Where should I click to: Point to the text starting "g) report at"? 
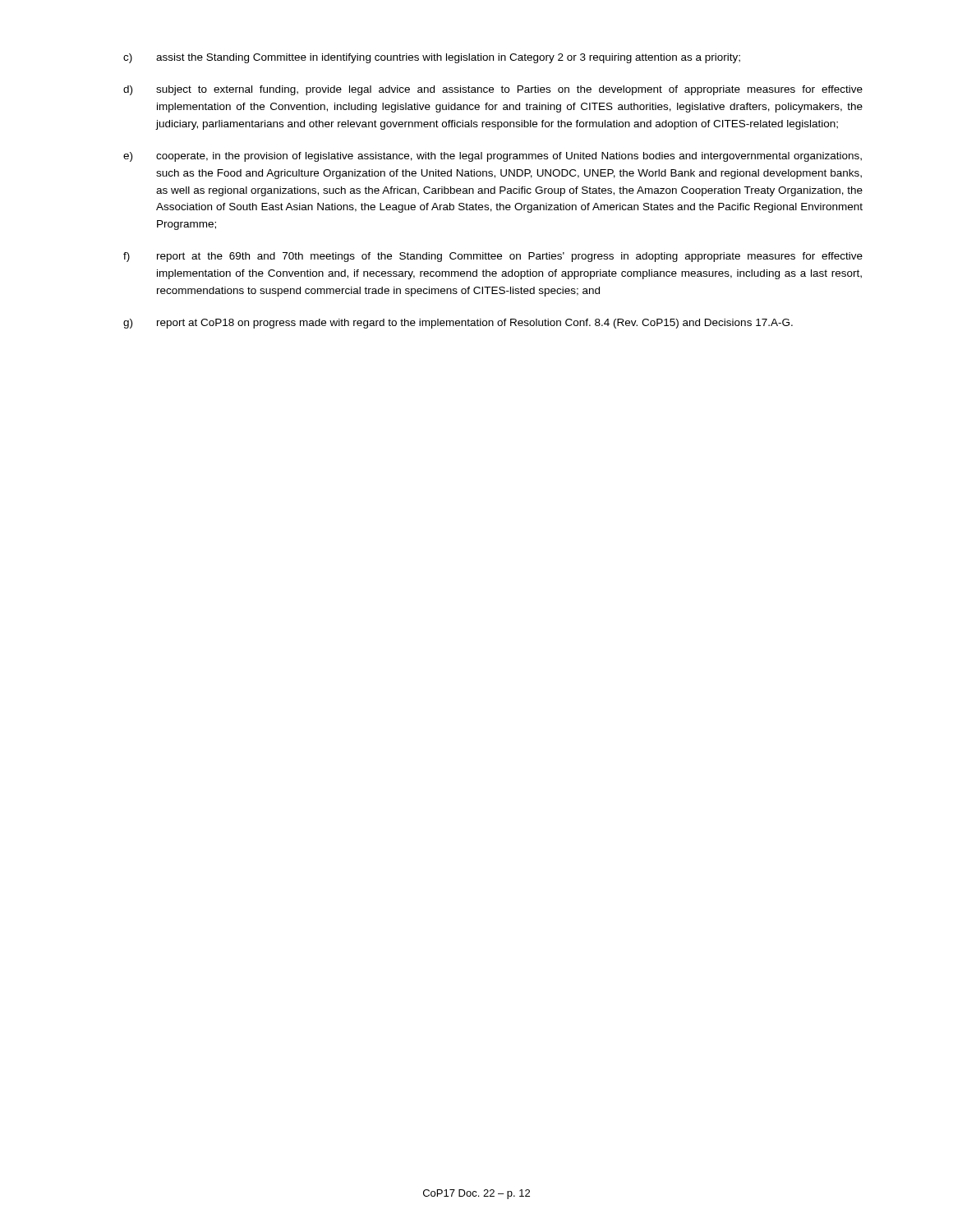(x=493, y=323)
